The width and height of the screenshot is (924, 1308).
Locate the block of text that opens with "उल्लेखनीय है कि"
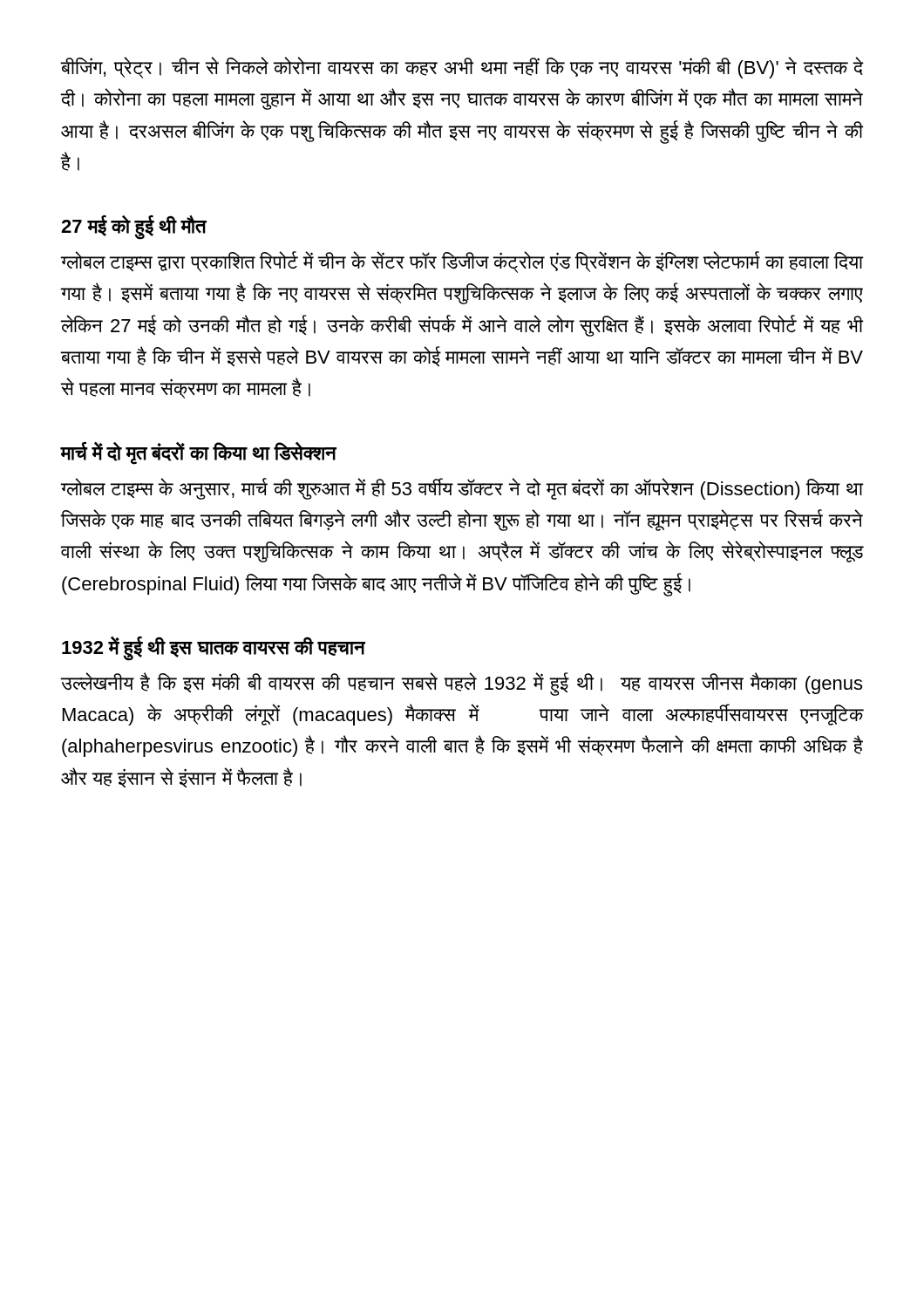[462, 731]
